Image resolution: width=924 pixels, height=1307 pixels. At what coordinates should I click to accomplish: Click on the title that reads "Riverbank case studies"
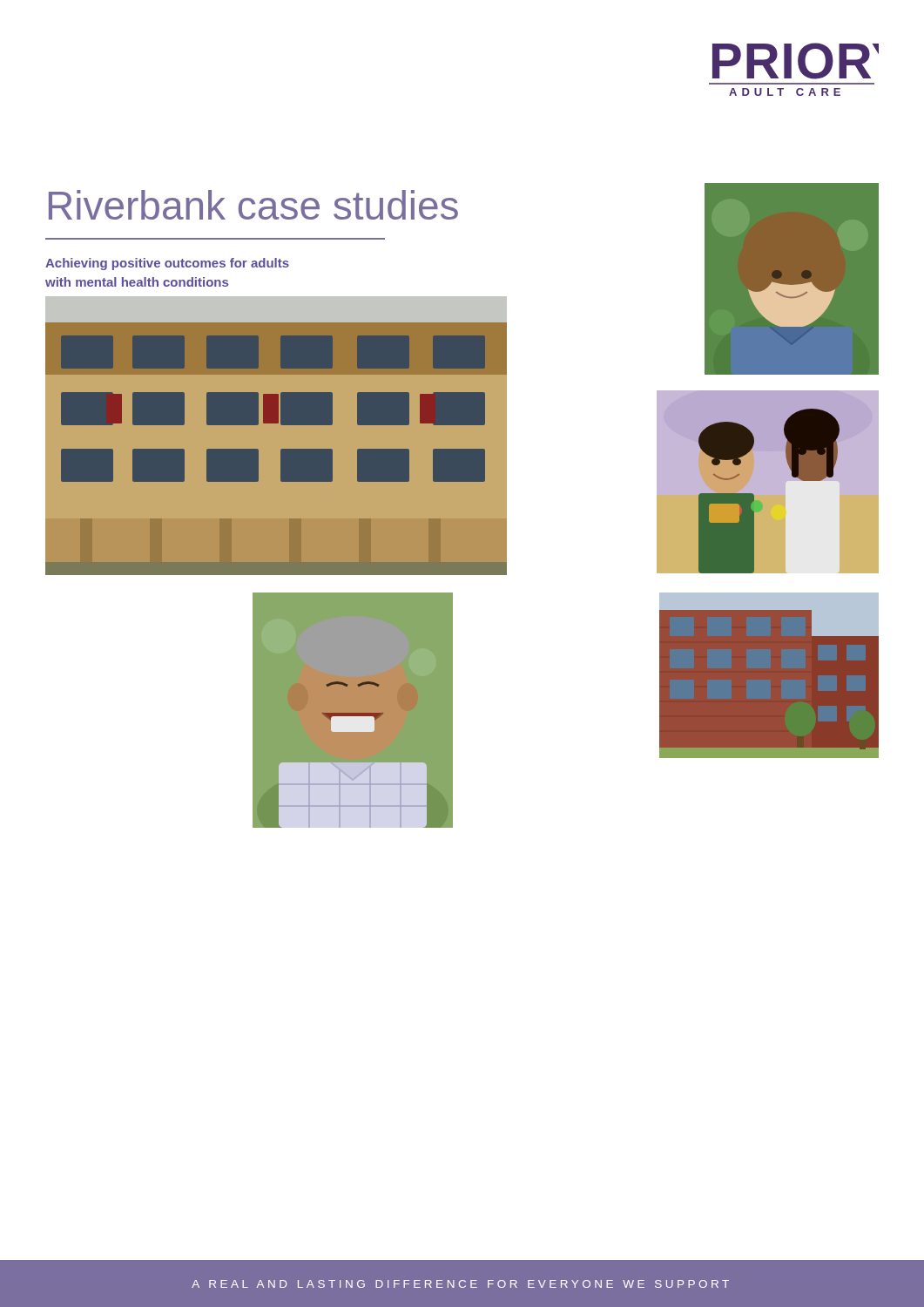tap(252, 206)
